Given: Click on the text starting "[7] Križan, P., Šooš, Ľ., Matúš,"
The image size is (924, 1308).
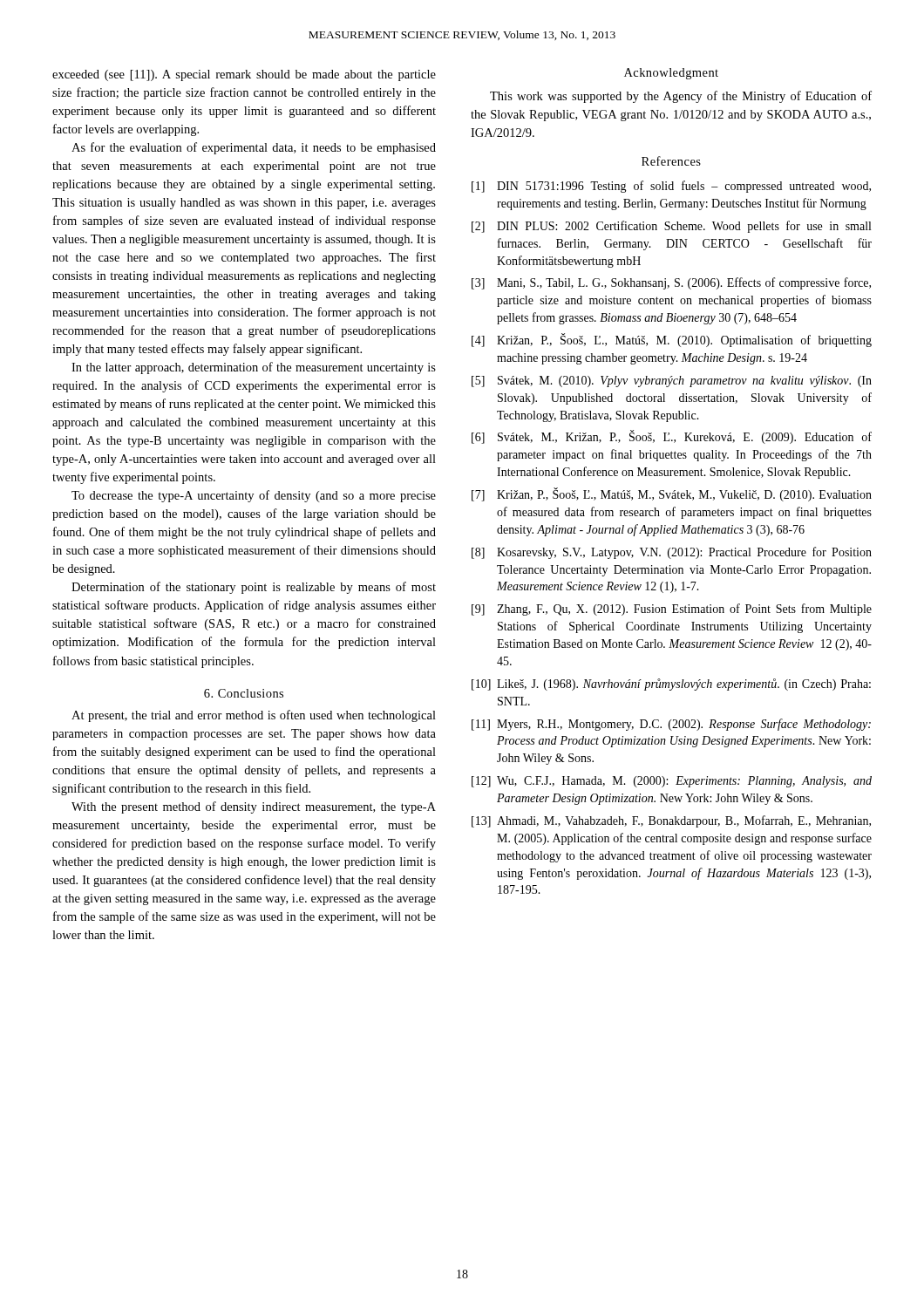Looking at the screenshot, I should [x=671, y=513].
